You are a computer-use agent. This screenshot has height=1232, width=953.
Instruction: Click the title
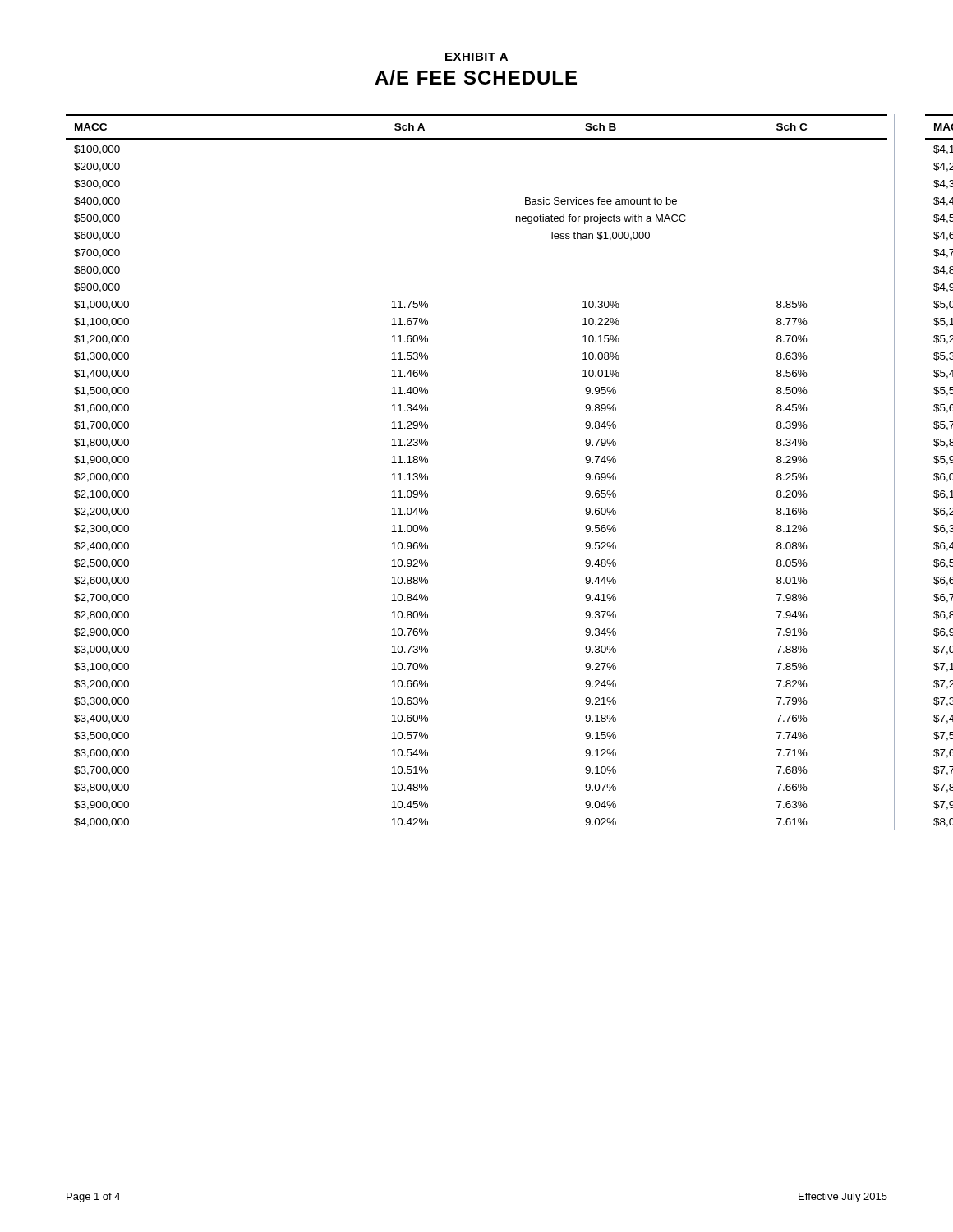click(476, 69)
